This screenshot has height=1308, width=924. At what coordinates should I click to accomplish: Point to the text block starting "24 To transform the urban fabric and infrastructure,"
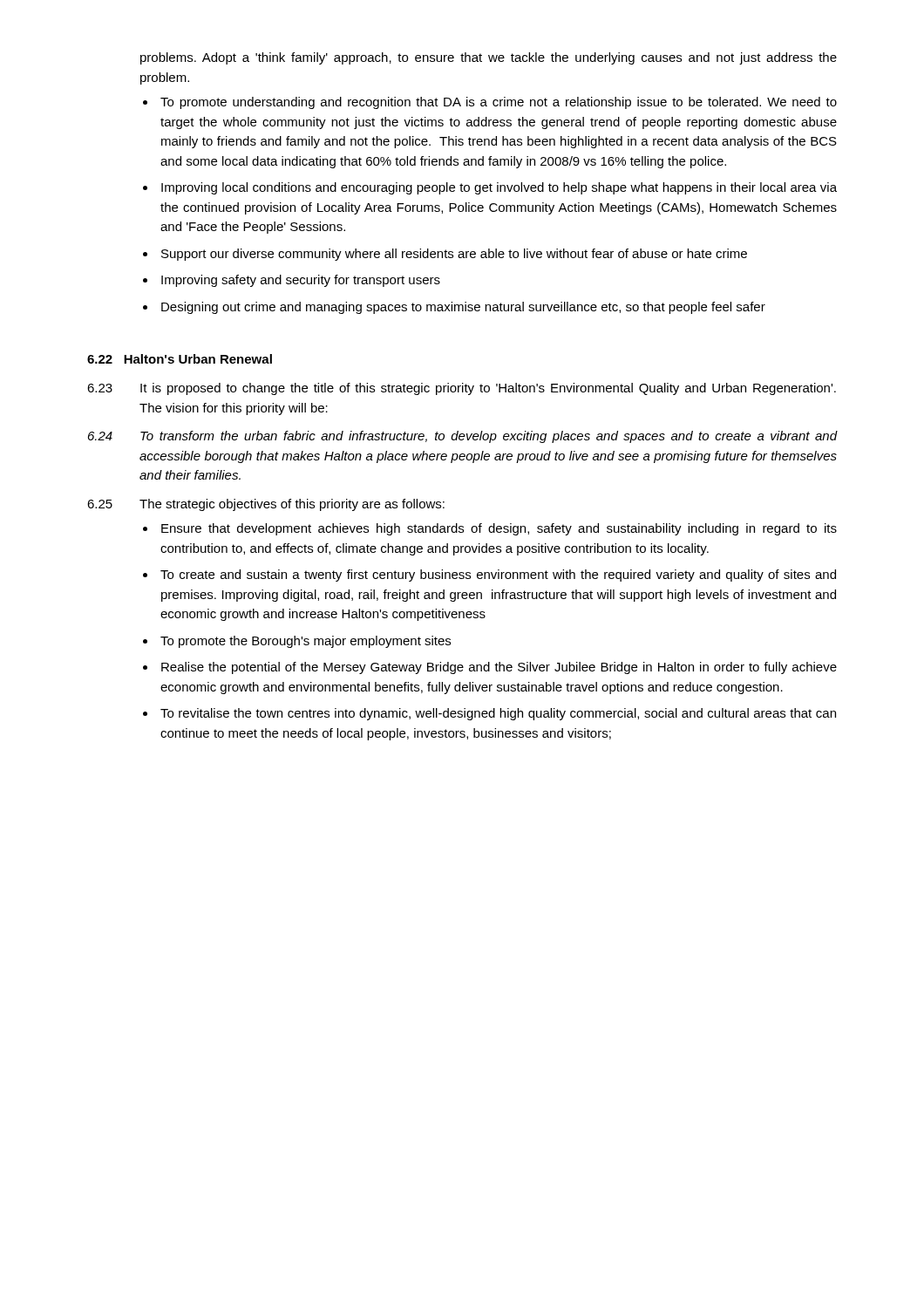click(x=462, y=456)
